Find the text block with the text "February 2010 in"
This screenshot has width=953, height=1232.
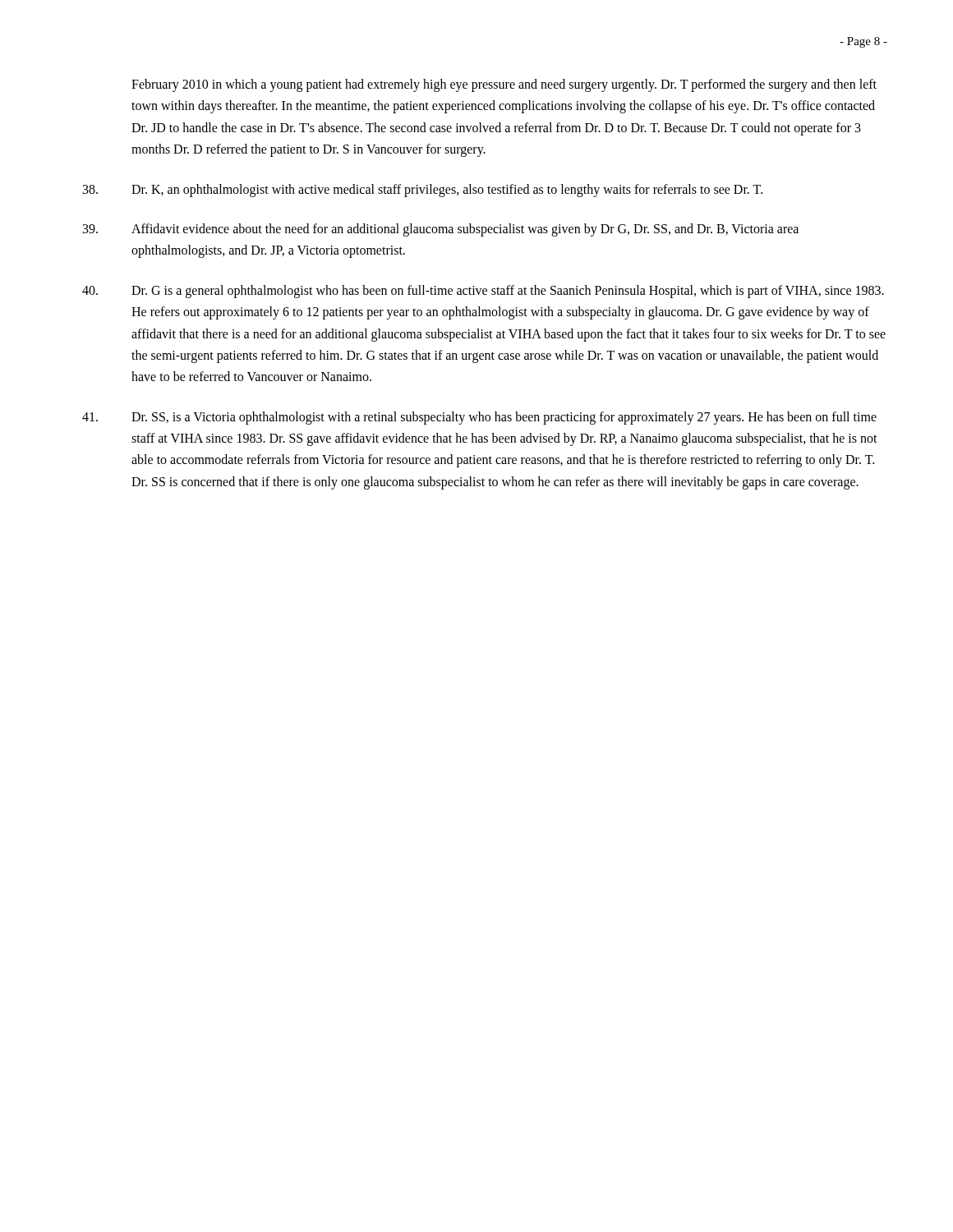point(504,117)
